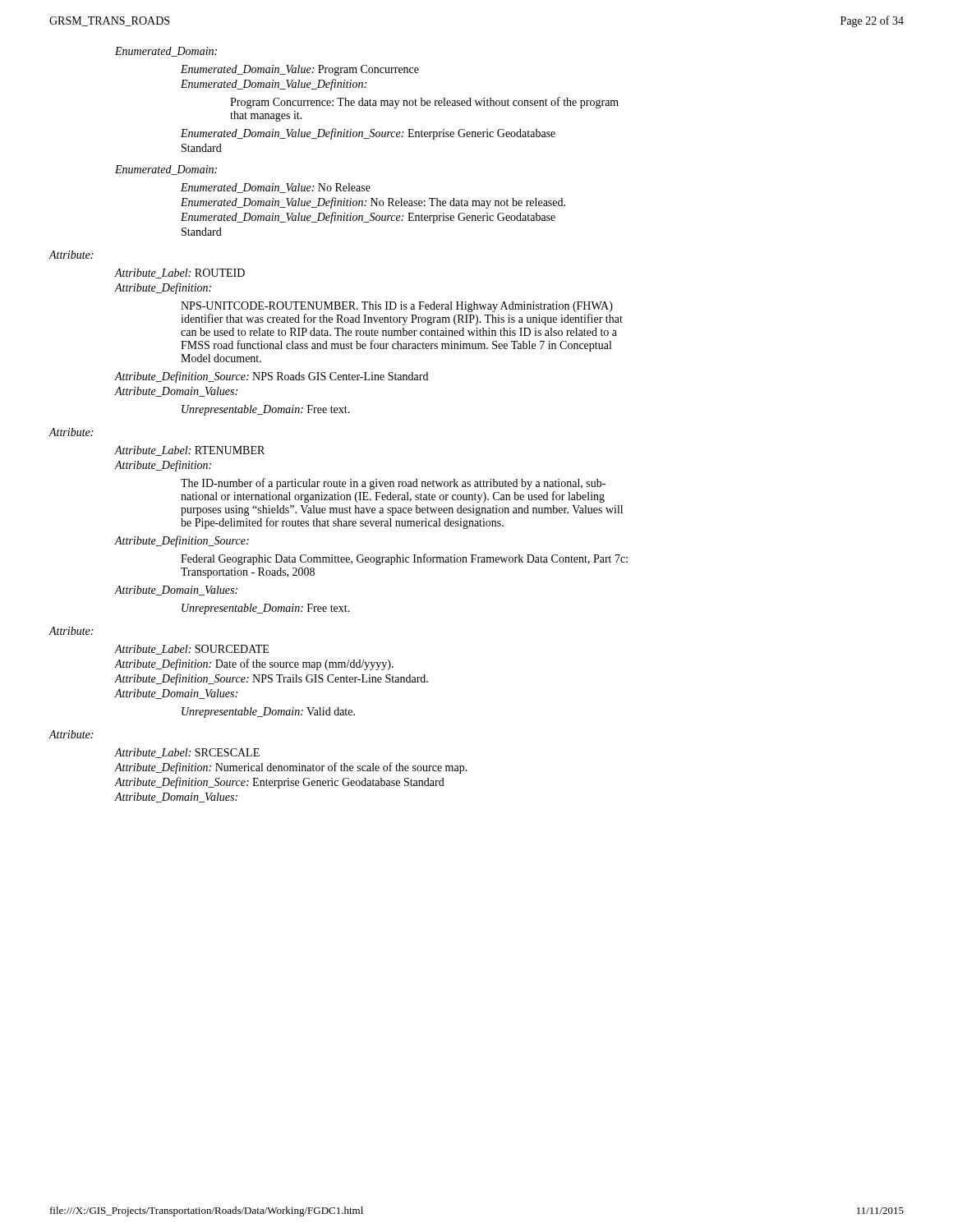The image size is (953, 1232).
Task: Select the text with the text "Unrepresentable_Domain: Valid date."
Action: tap(268, 712)
